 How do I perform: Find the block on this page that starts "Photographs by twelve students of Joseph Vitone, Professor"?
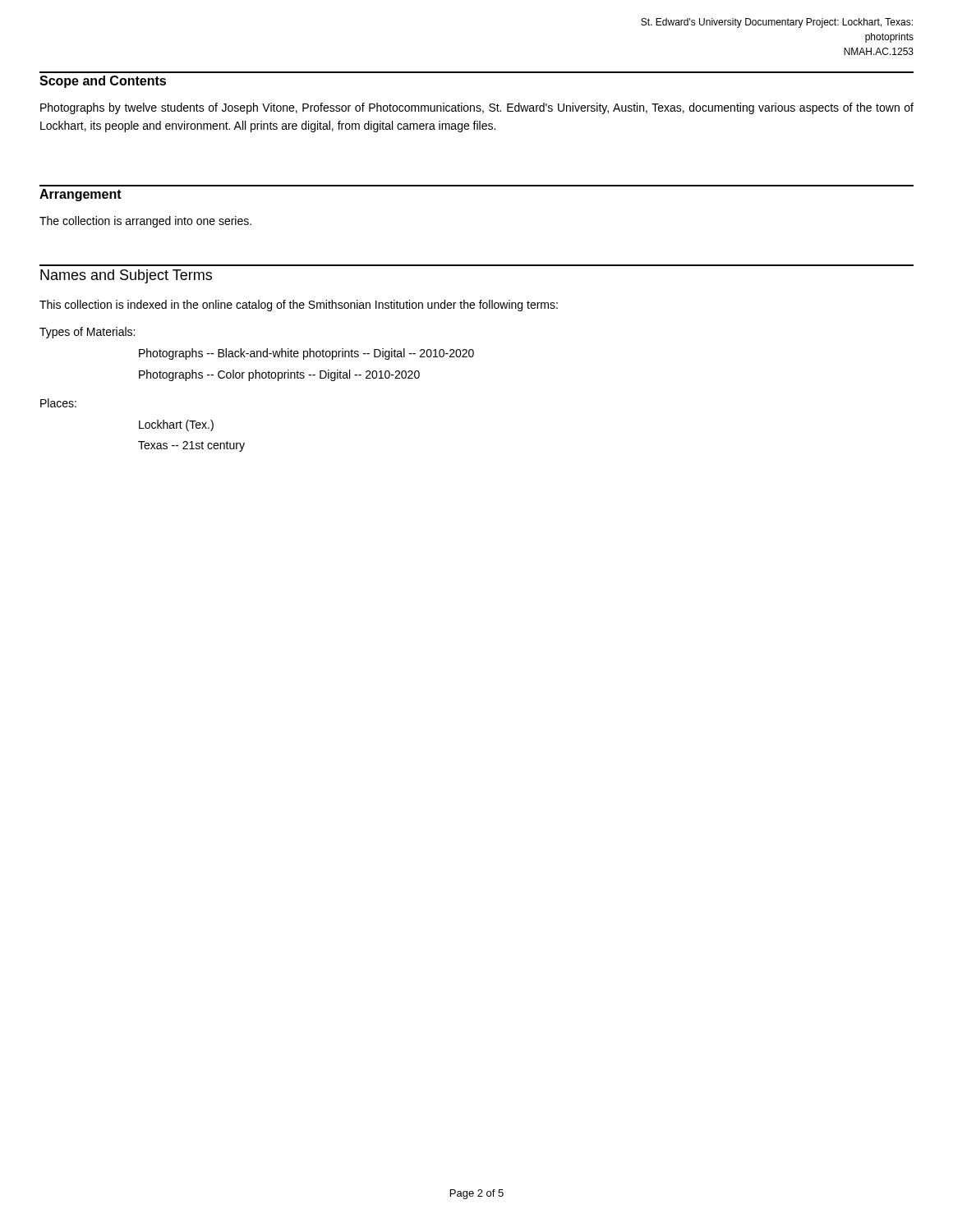(x=476, y=117)
